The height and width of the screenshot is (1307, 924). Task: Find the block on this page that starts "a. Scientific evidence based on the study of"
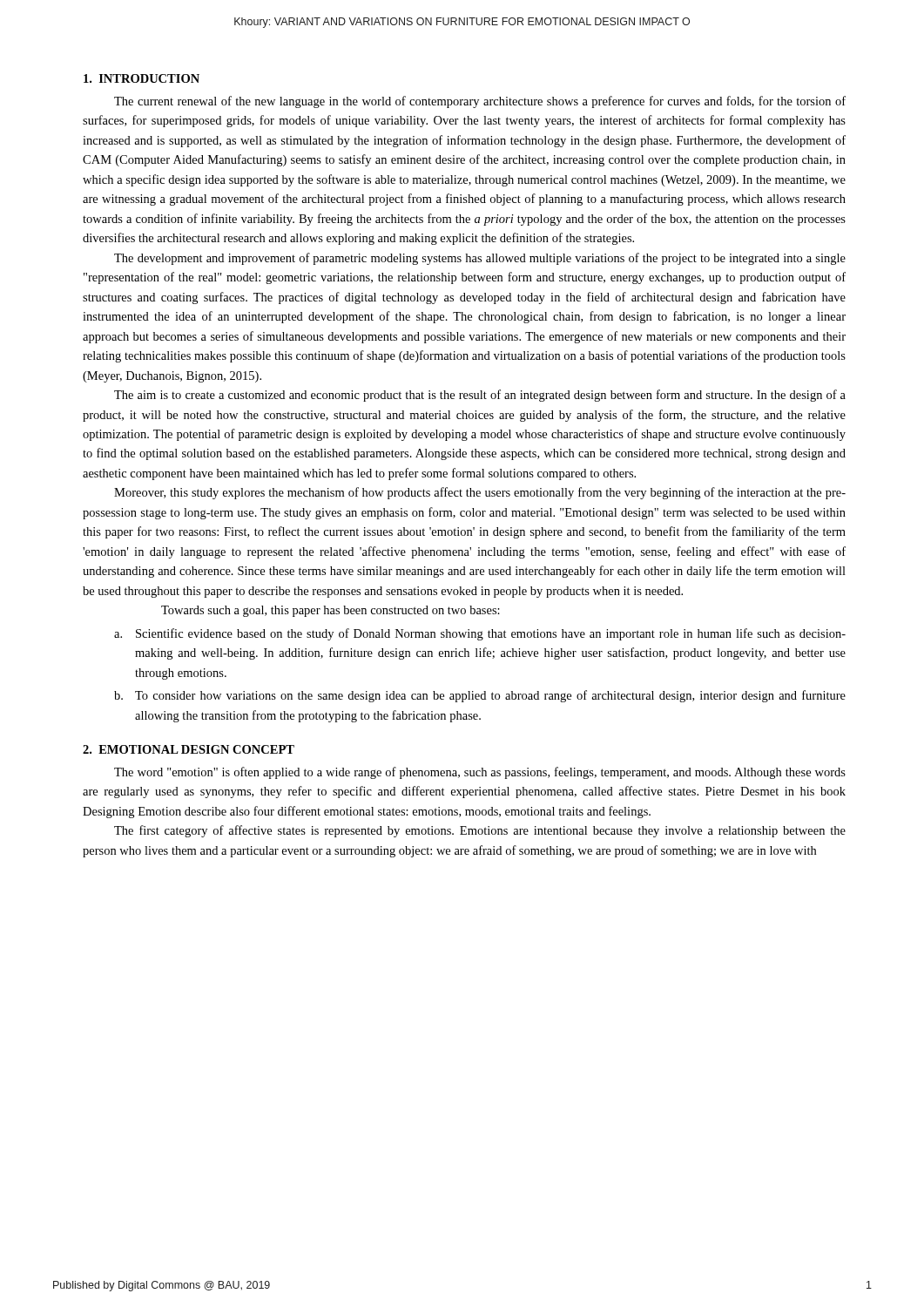pyautogui.click(x=480, y=653)
